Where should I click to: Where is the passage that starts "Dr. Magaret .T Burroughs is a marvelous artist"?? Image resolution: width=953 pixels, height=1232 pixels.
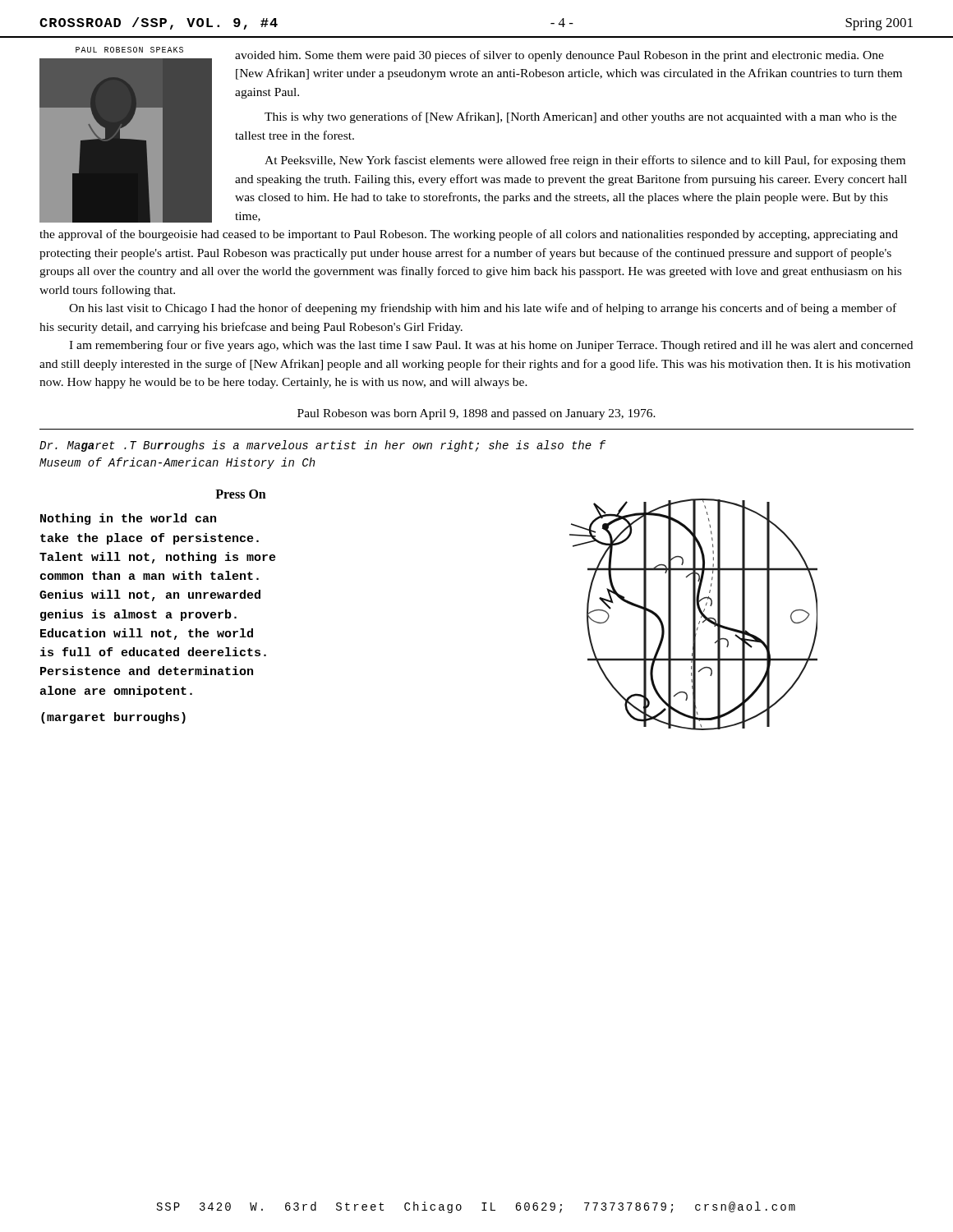[x=322, y=455]
